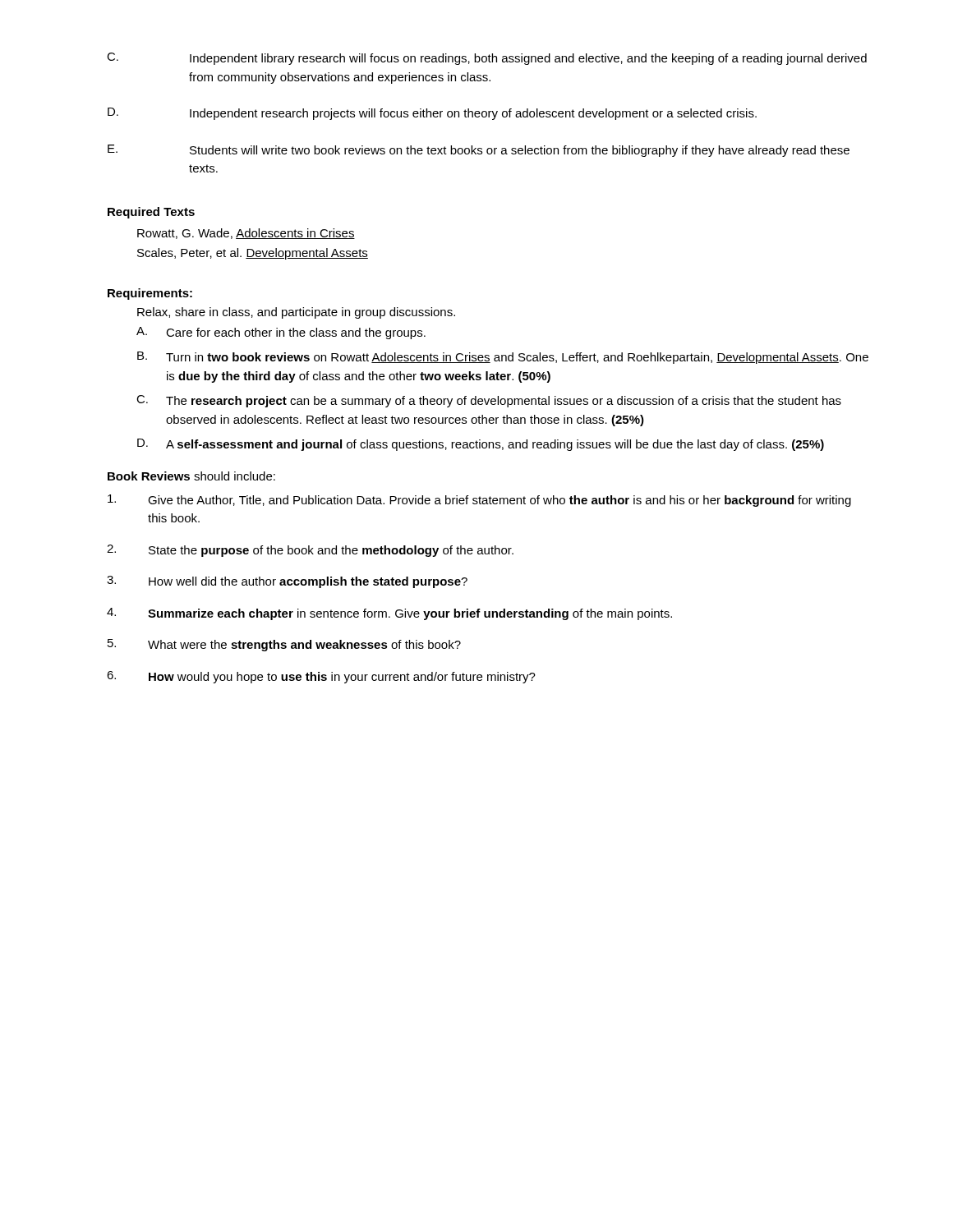953x1232 pixels.
Task: Navigate to the element starting "6. How would you"
Action: [489, 677]
